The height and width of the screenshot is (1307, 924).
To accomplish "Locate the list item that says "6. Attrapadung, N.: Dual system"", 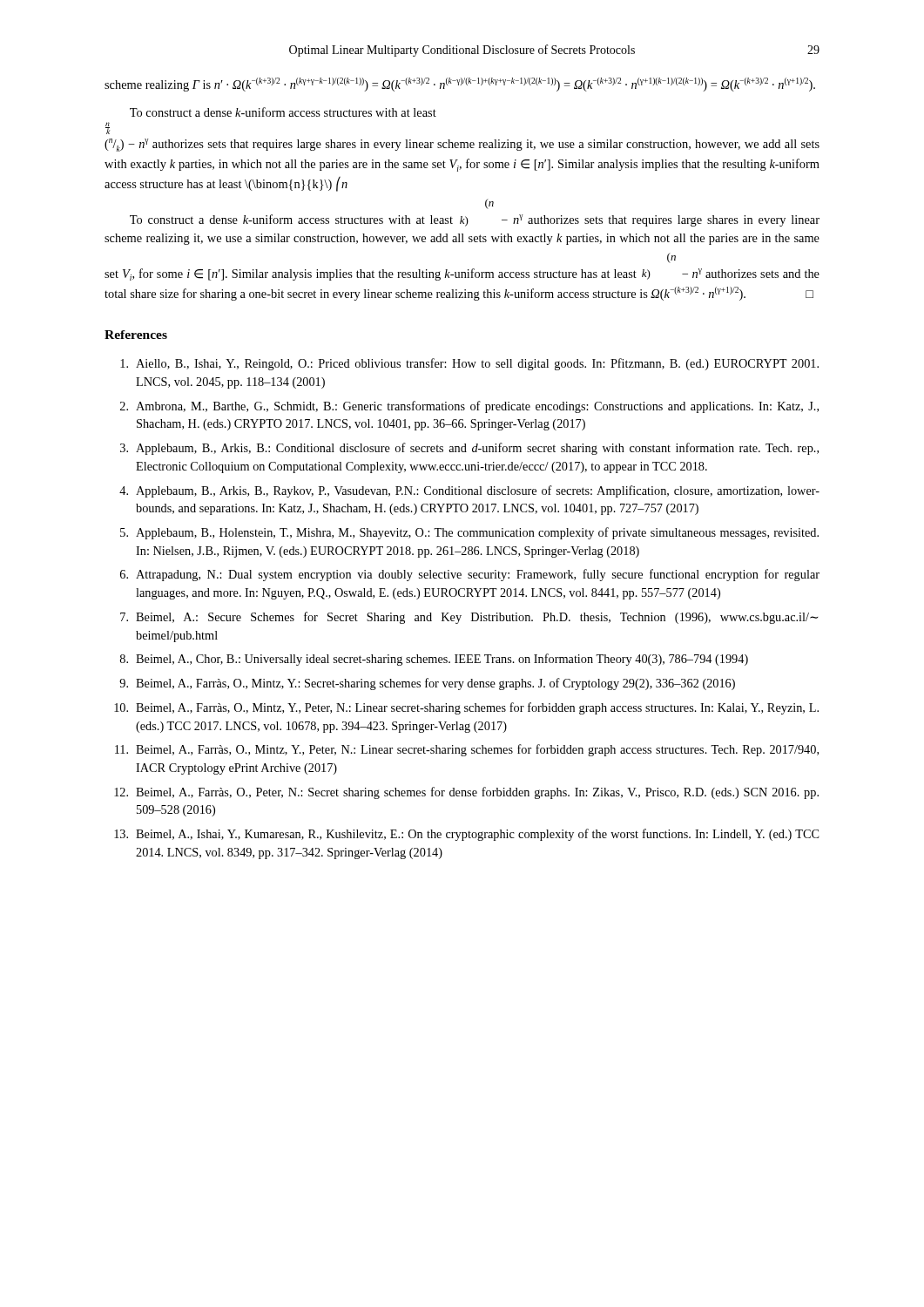I will [462, 584].
